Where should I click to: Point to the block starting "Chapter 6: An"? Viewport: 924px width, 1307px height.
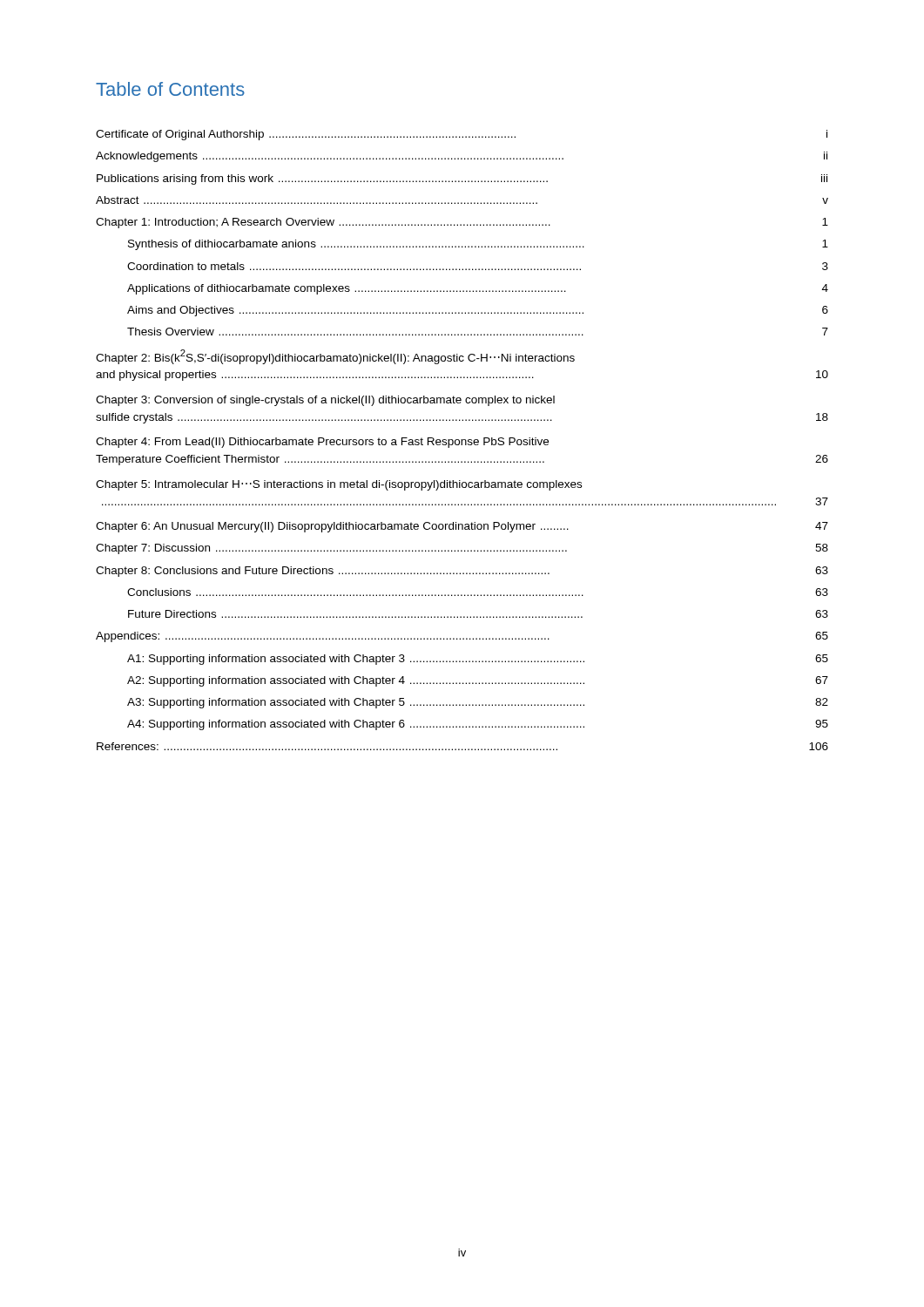[462, 526]
